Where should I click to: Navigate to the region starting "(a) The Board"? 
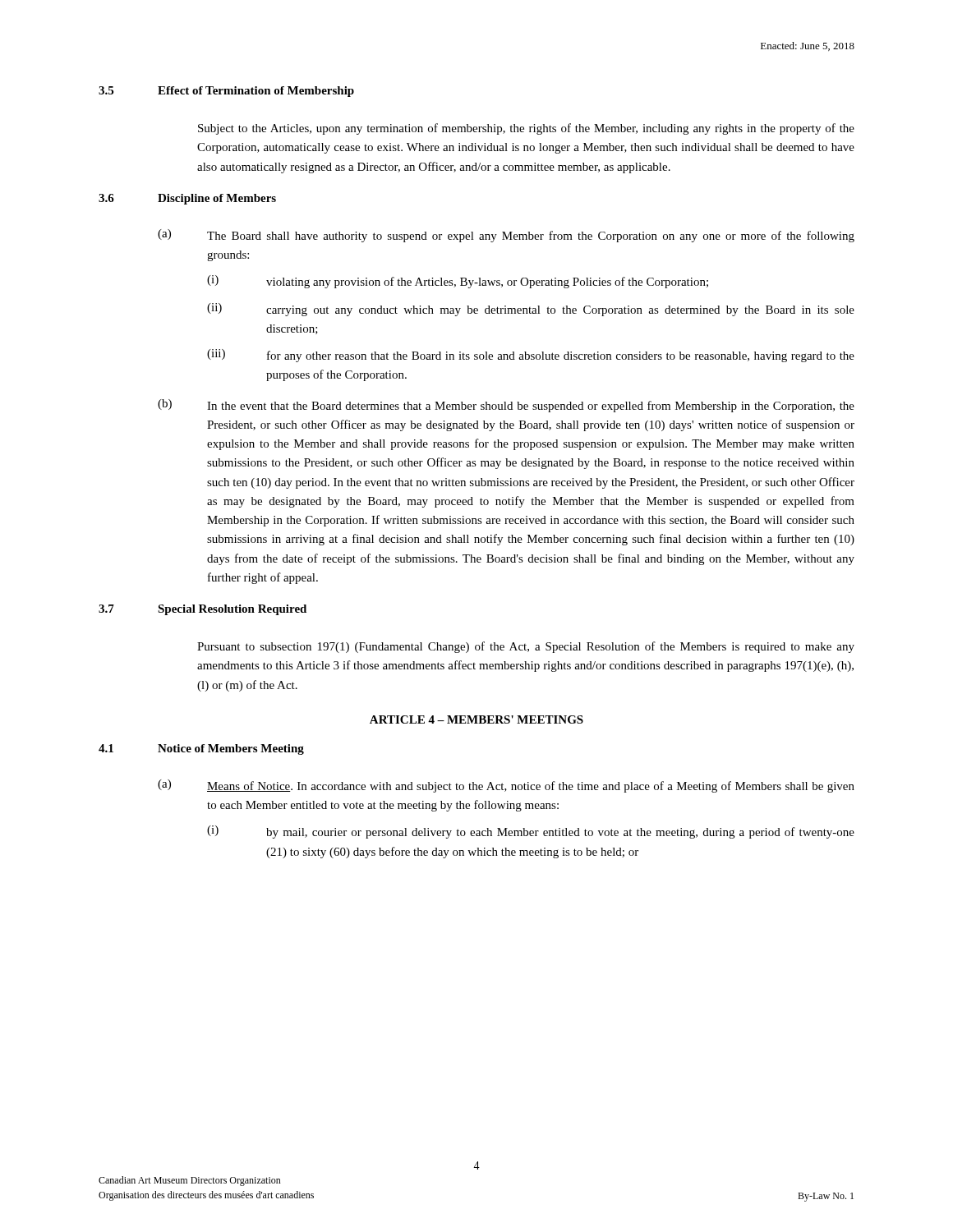coord(506,246)
